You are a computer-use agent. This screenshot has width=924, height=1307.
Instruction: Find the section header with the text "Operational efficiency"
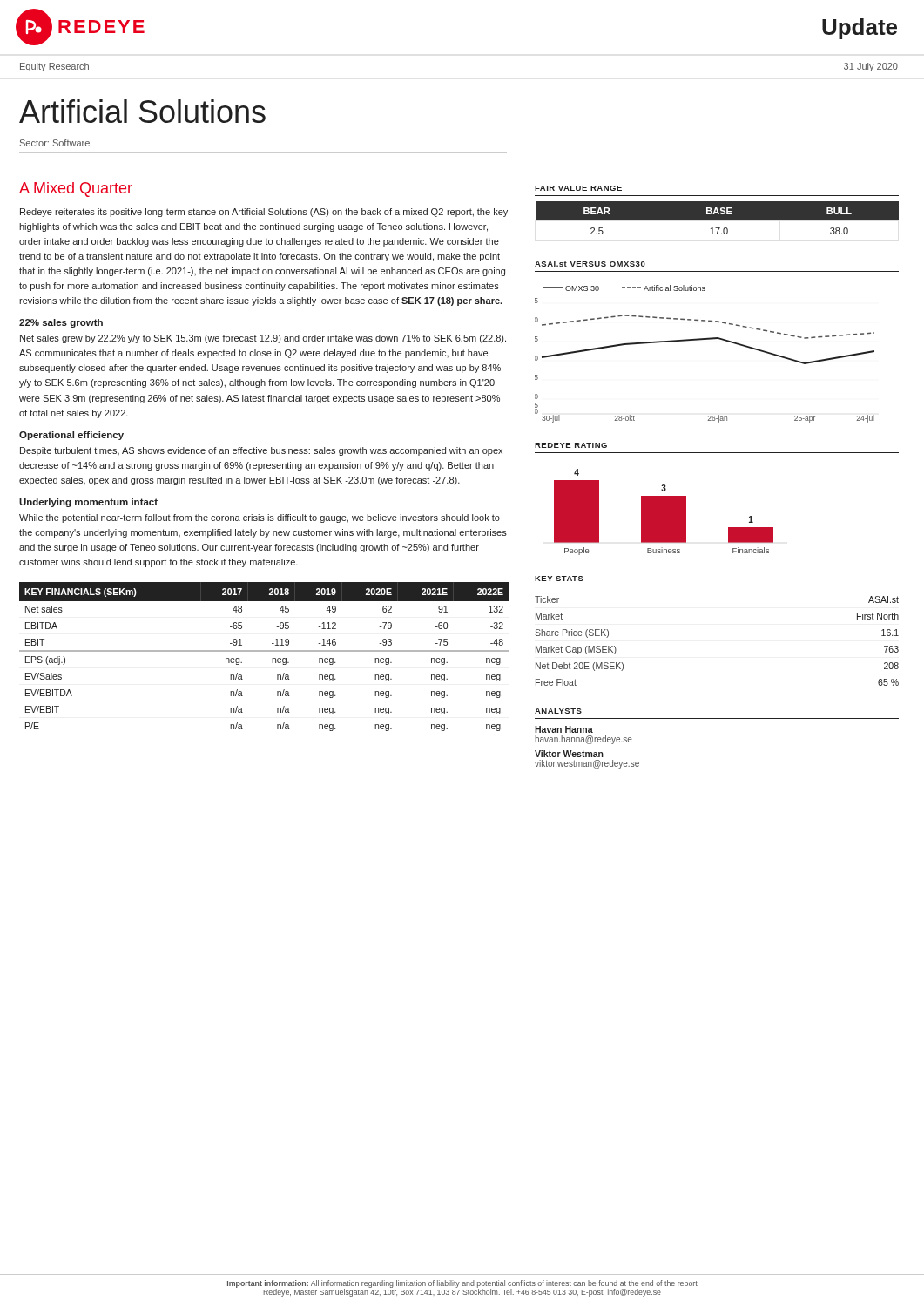click(x=71, y=434)
